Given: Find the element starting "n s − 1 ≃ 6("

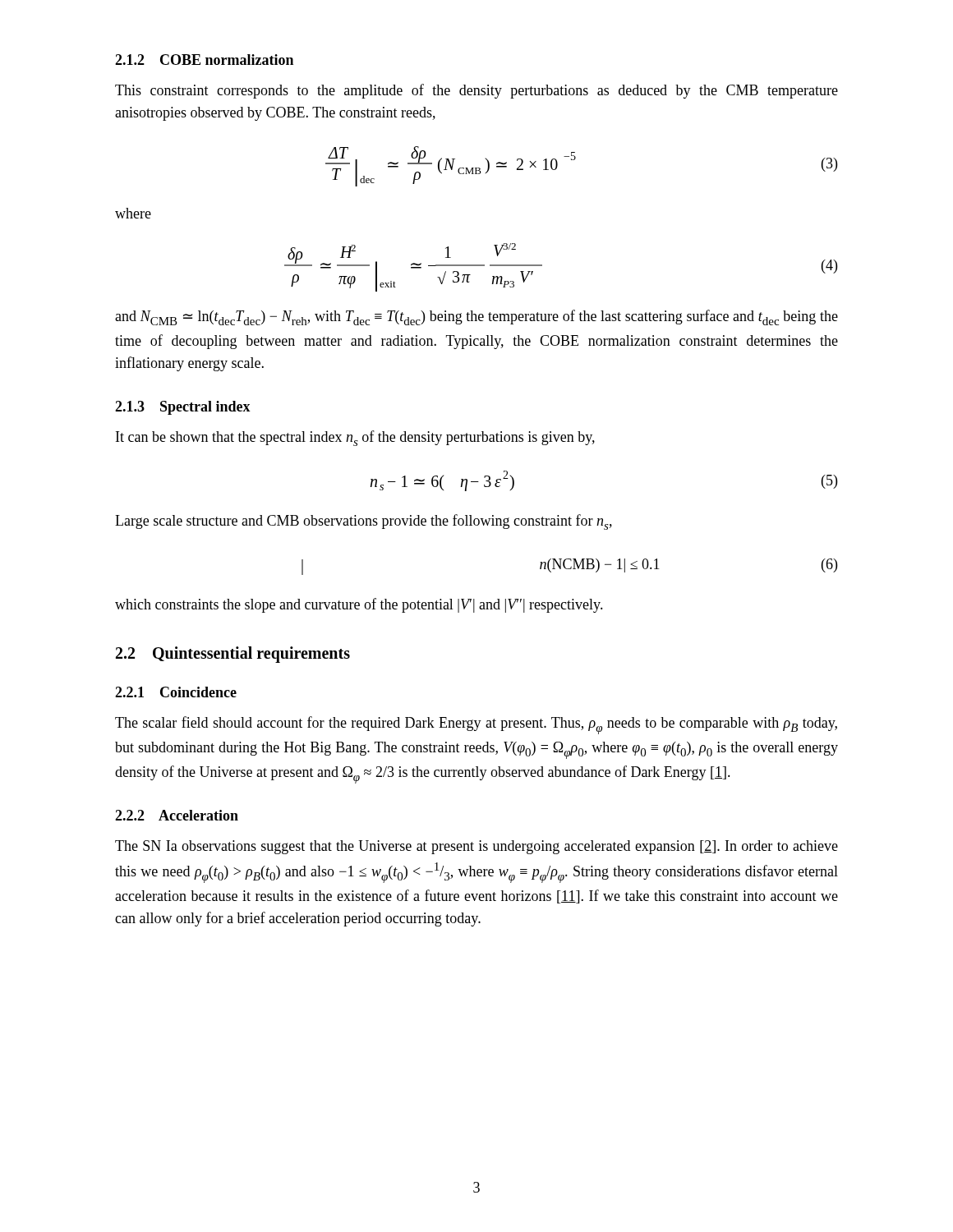Looking at the screenshot, I should (x=442, y=480).
